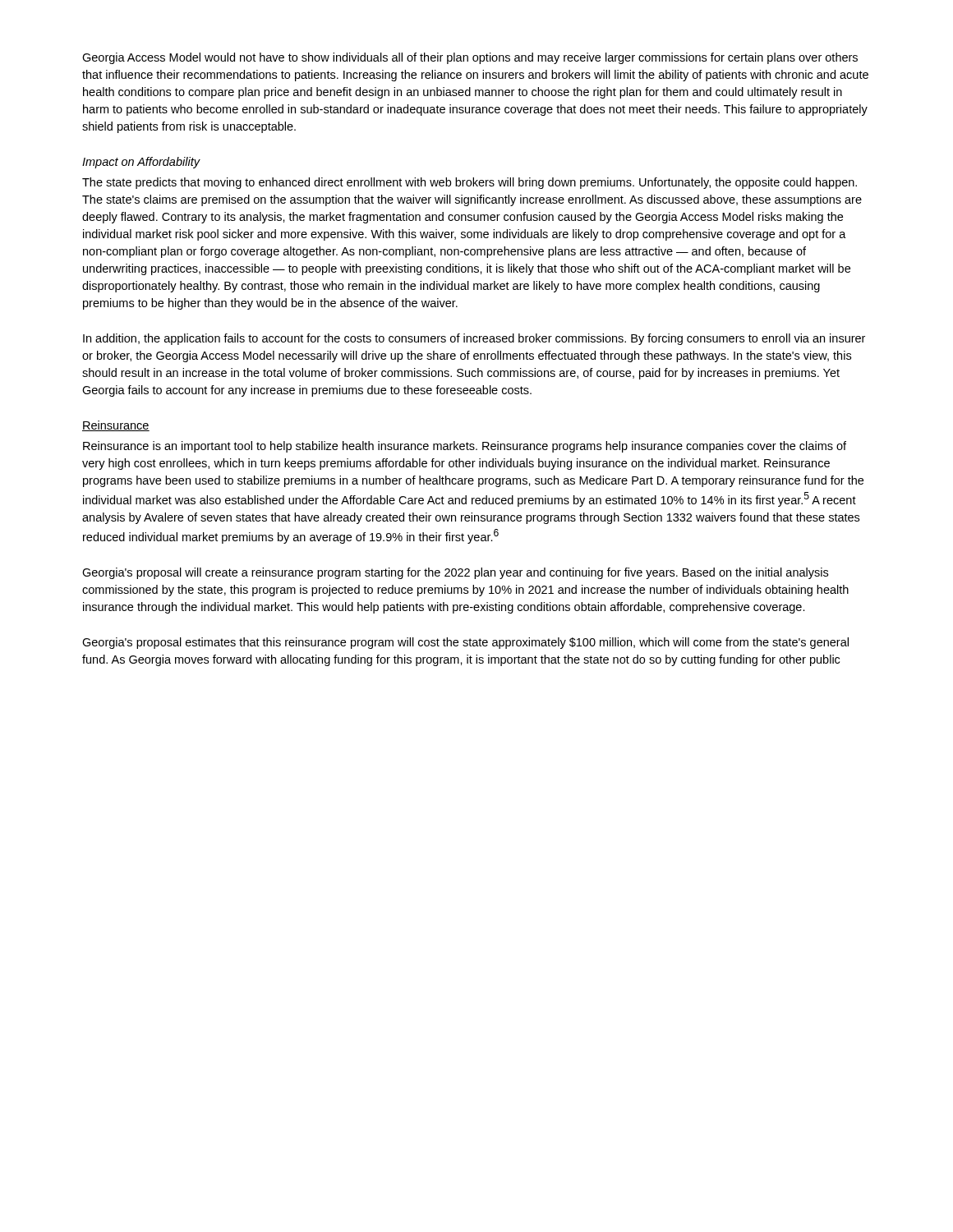Screen dimensions: 1232x953
Task: Find the text block with the text "Reinsurance is an important tool to"
Action: (x=473, y=492)
